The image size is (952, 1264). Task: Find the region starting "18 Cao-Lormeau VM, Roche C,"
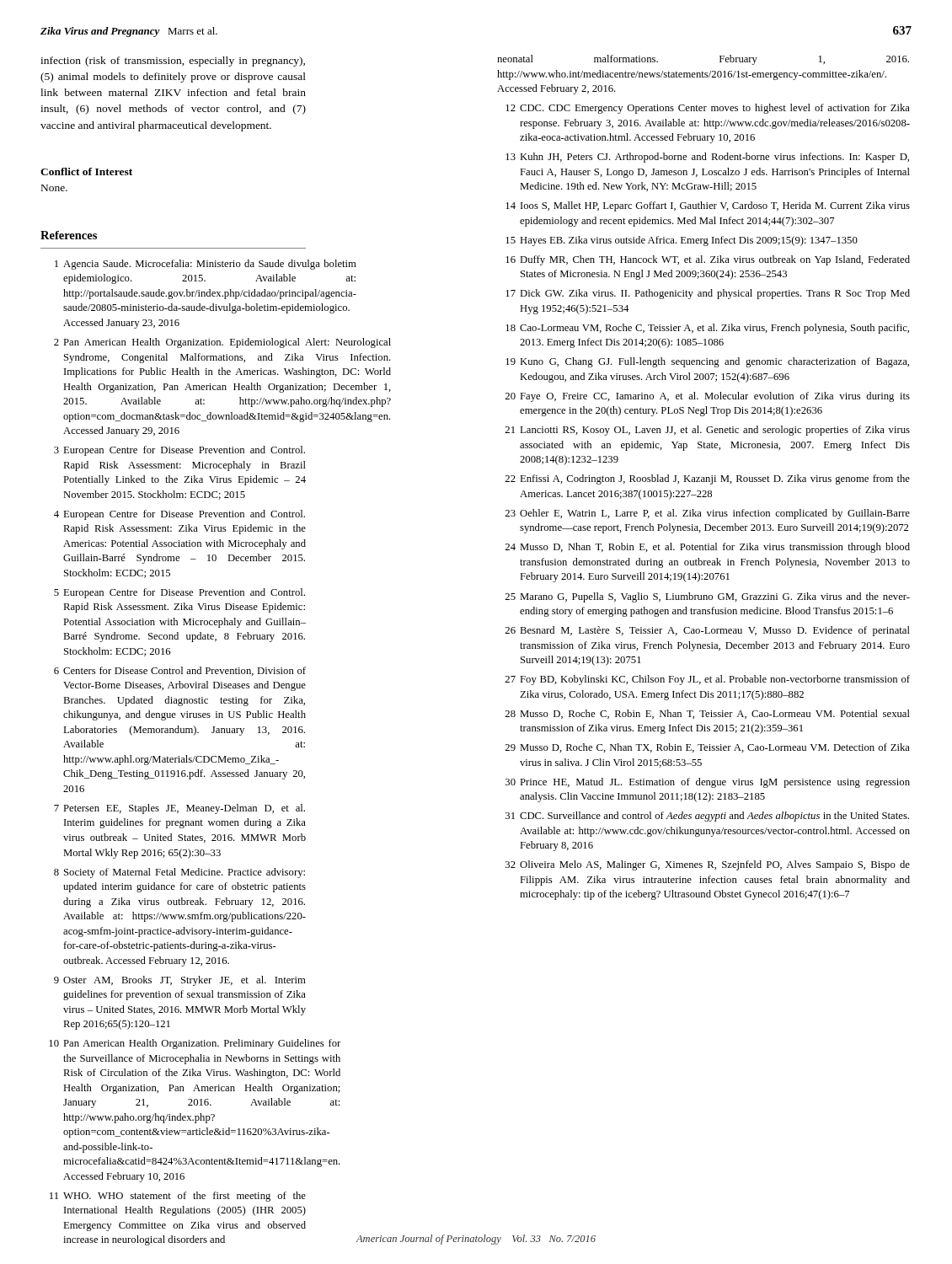(703, 336)
